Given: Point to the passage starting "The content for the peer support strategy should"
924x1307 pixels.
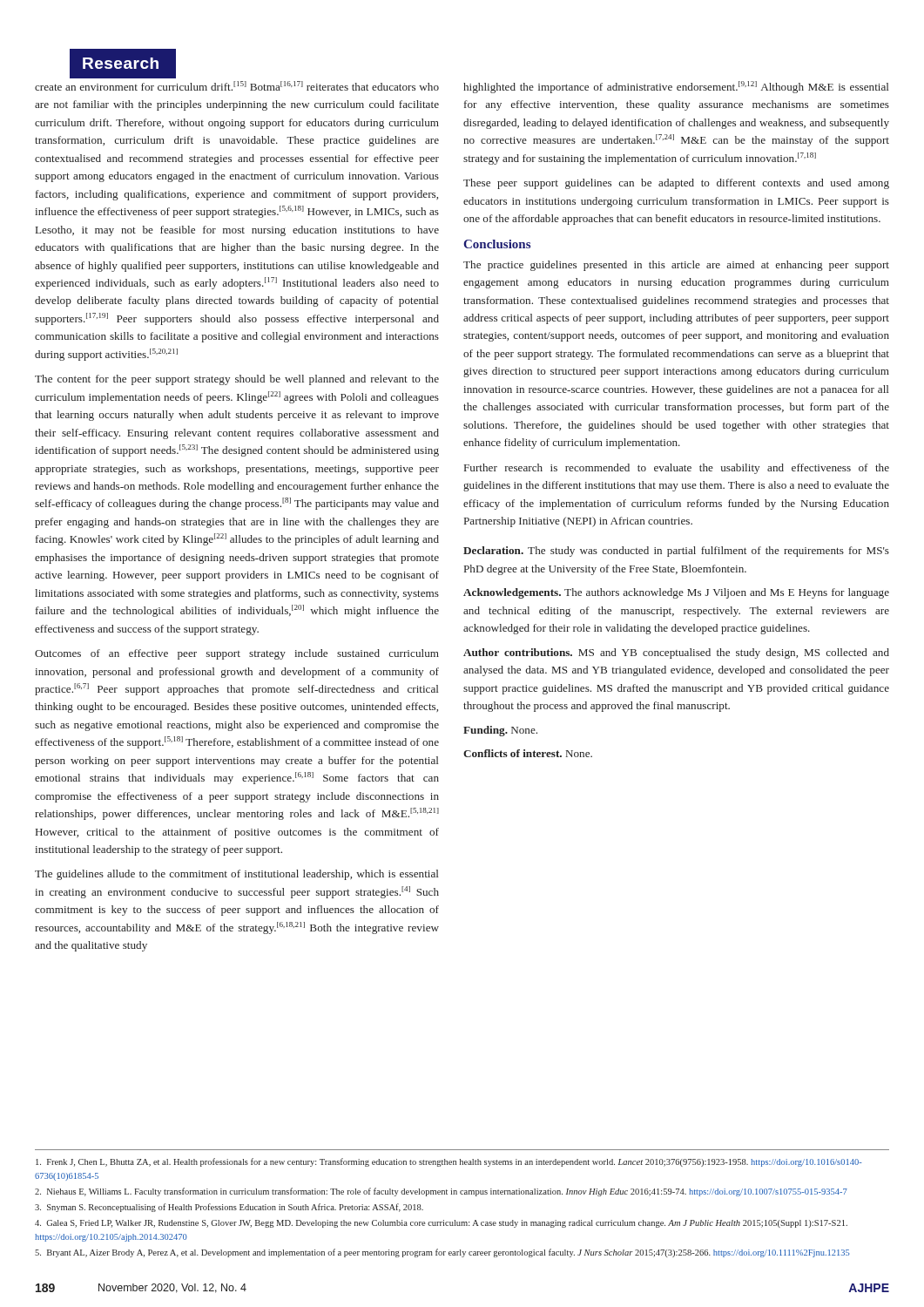Looking at the screenshot, I should (x=237, y=504).
